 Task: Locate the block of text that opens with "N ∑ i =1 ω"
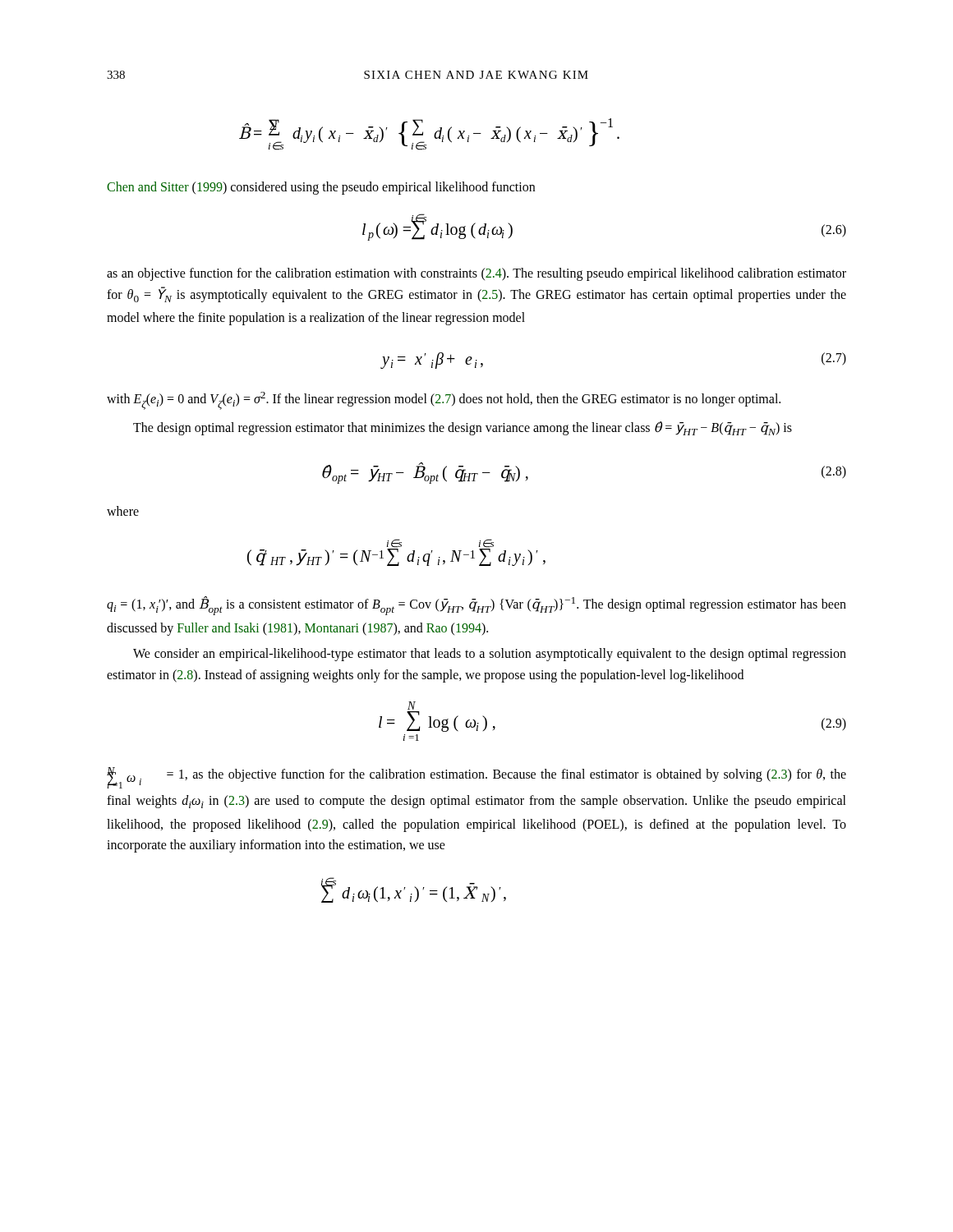[x=476, y=806]
